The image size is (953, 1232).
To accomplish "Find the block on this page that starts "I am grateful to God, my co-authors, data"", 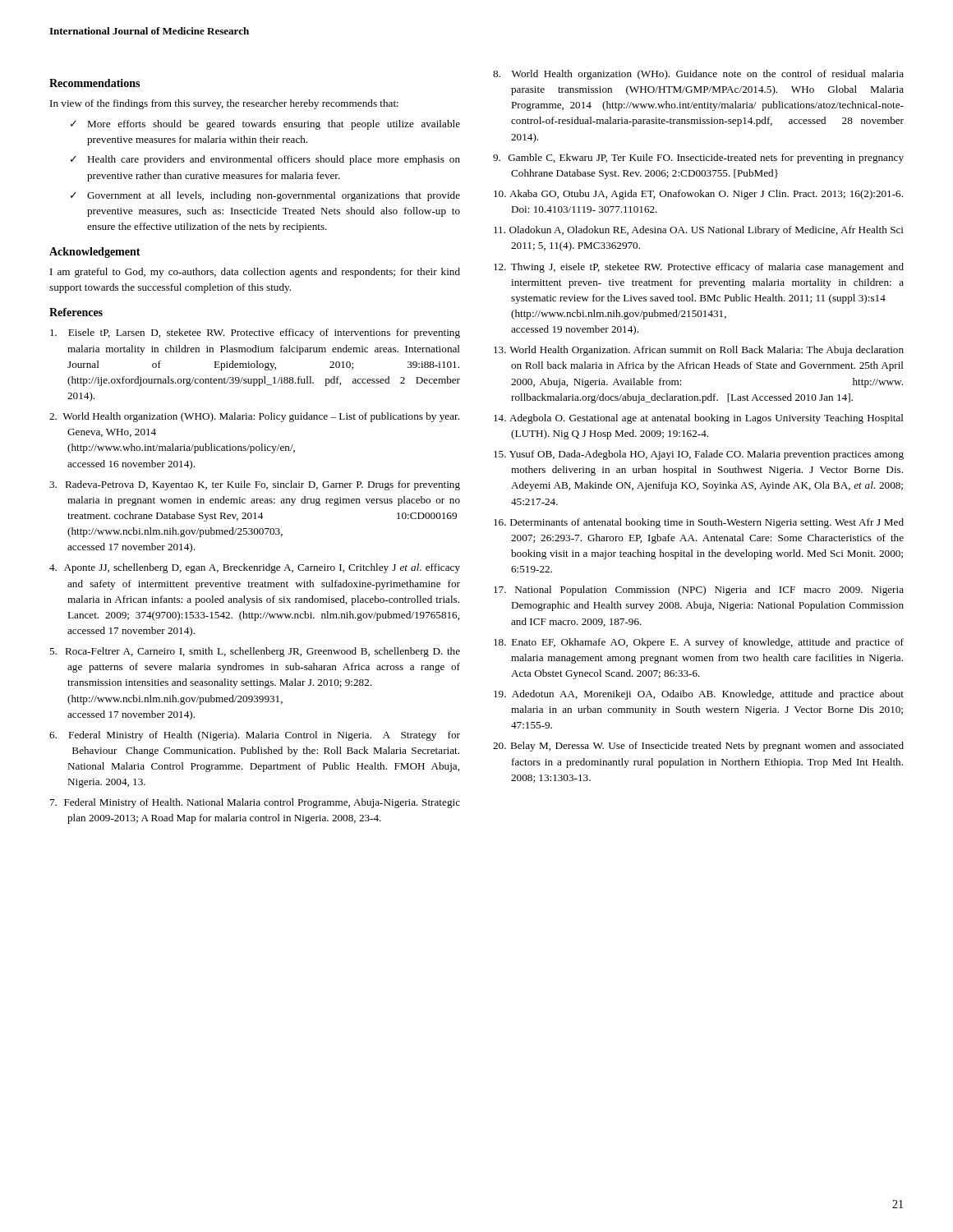I will tap(255, 279).
